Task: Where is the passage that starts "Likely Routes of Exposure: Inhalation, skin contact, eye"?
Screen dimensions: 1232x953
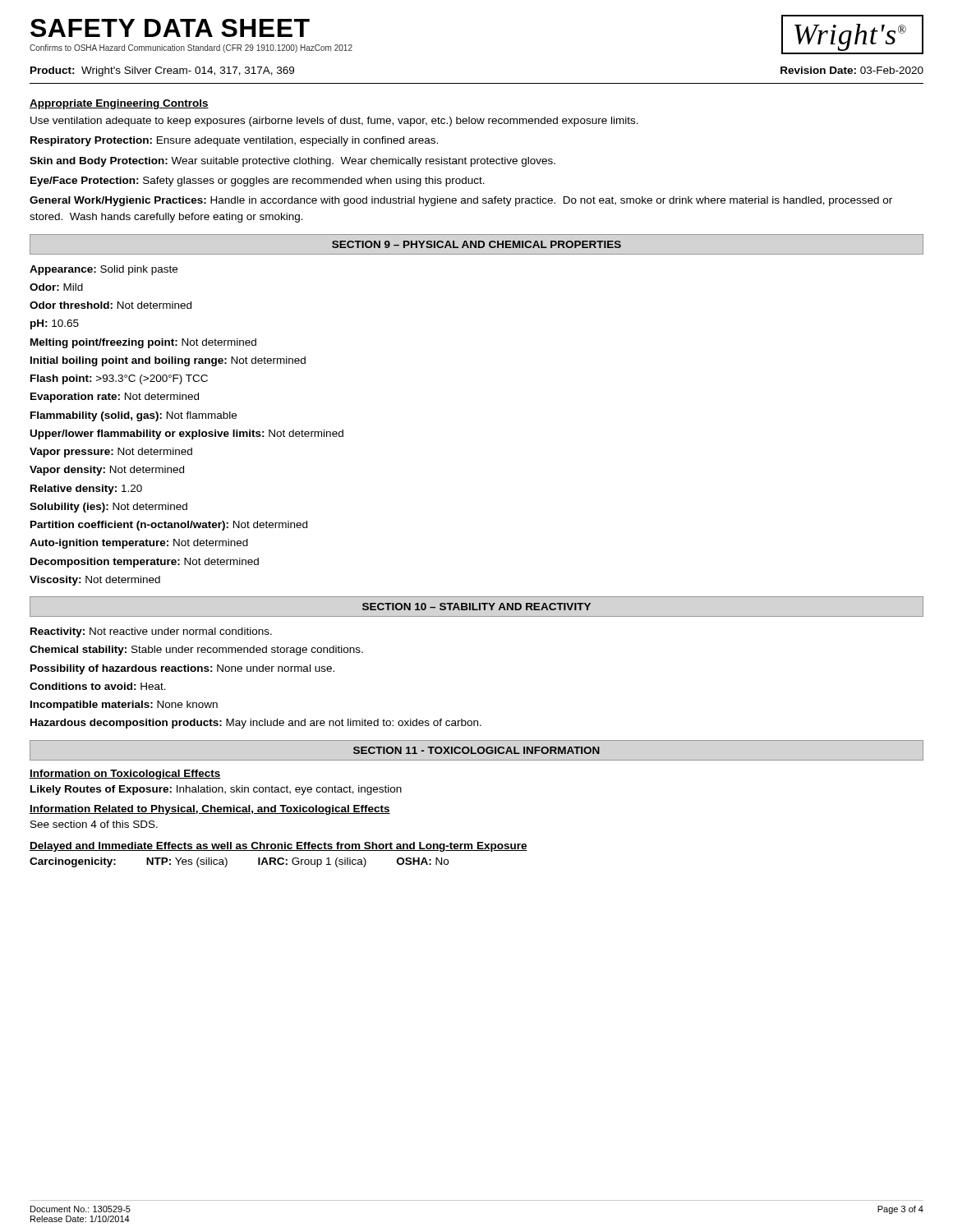Action: pyautogui.click(x=216, y=788)
